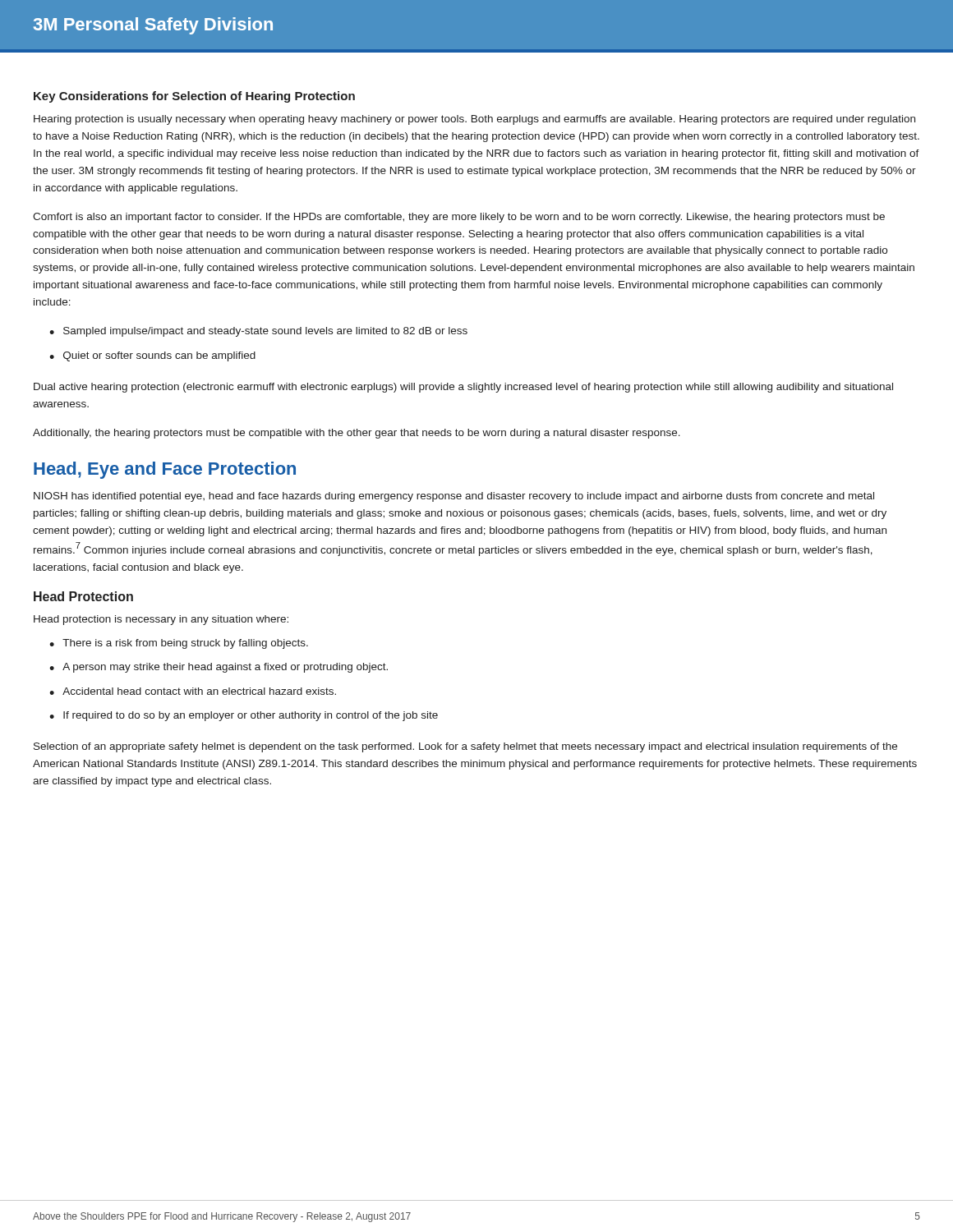
Task: Find the text block with the text "Additionally, the hearing"
Action: point(357,432)
